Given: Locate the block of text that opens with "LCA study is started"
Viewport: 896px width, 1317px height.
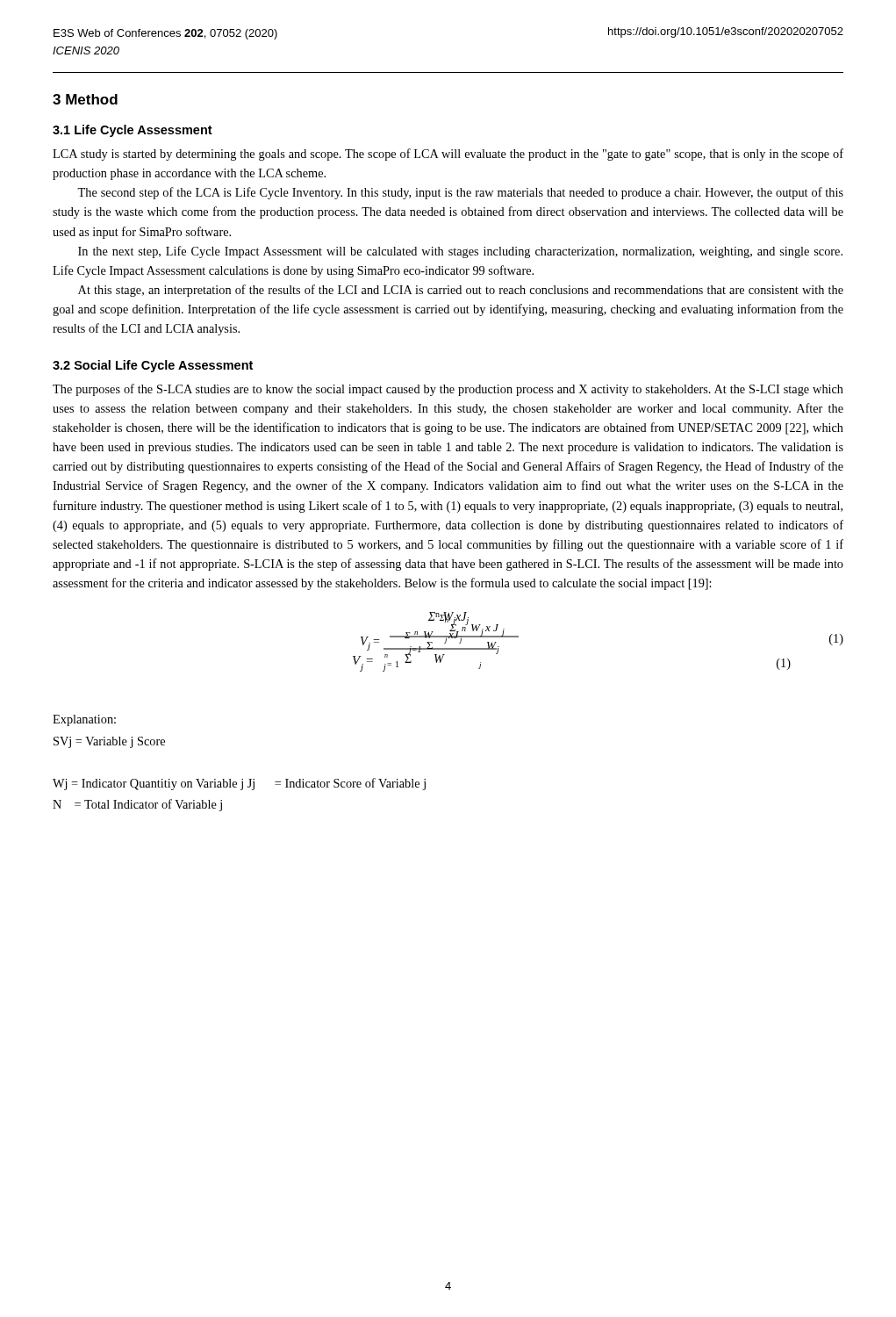Looking at the screenshot, I should [448, 241].
